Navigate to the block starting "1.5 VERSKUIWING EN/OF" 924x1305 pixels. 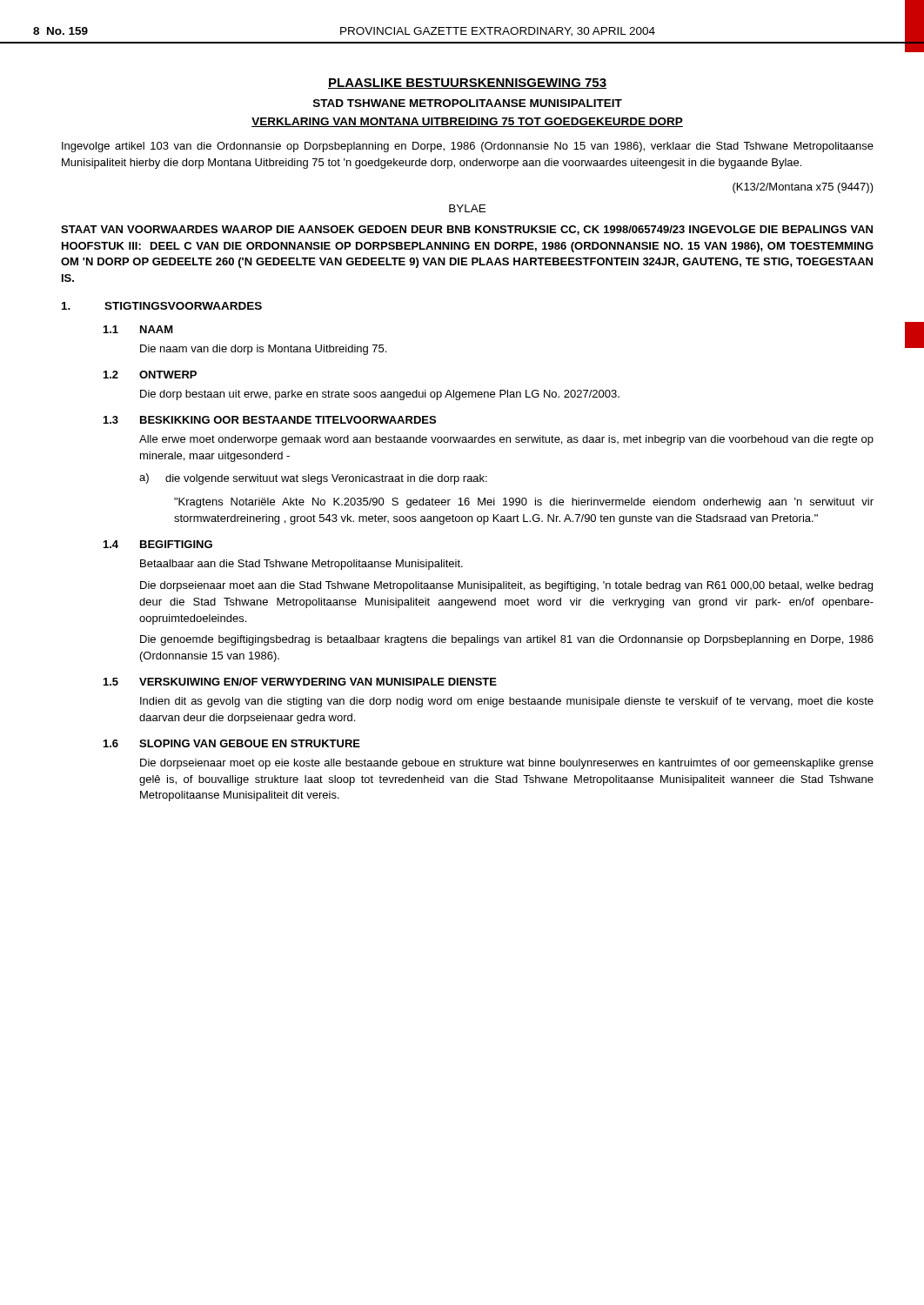point(300,682)
